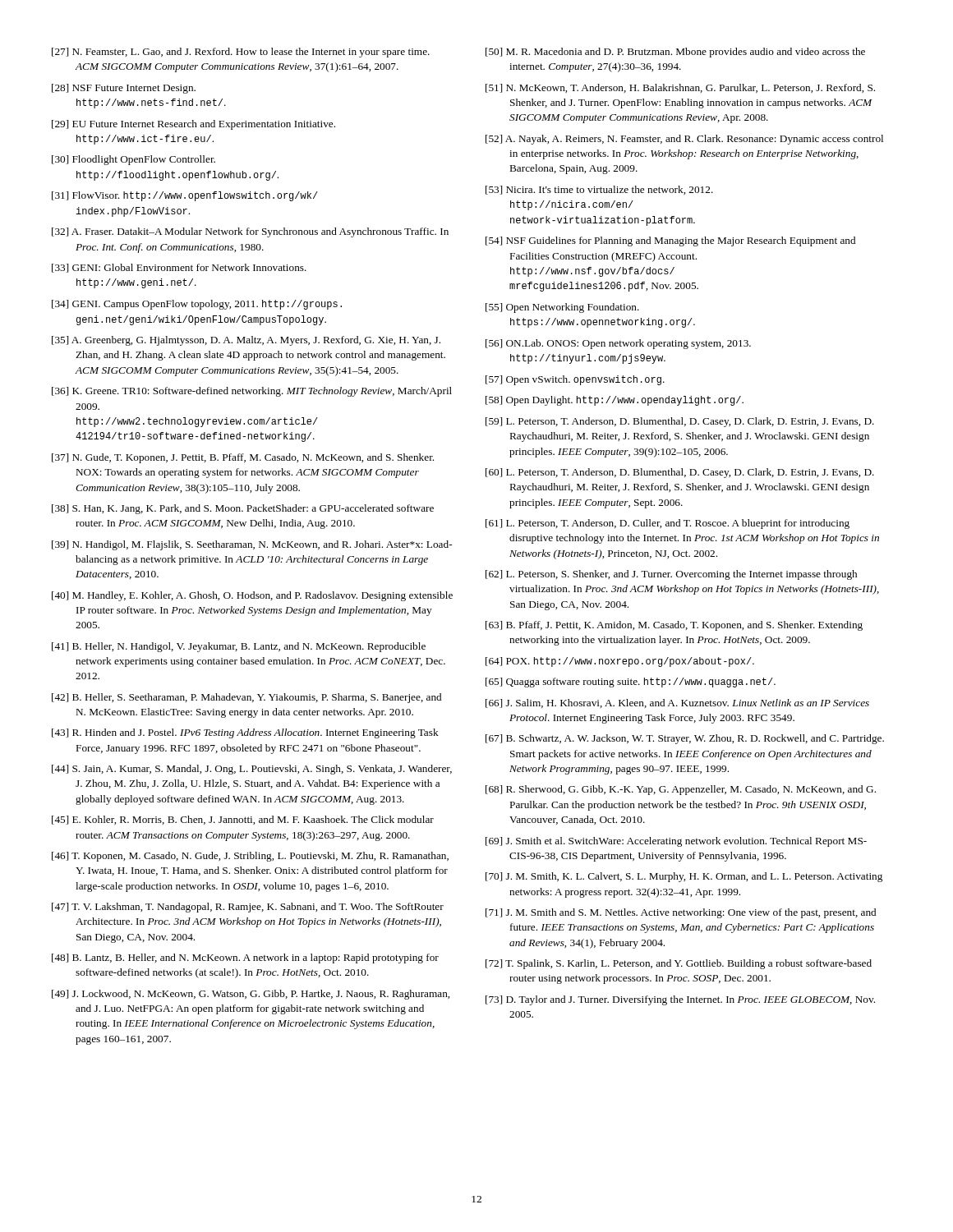Select the list item that reads "[65] Quagga software routing suite. http://www.quagga.net/."
953x1232 pixels.
pos(630,682)
